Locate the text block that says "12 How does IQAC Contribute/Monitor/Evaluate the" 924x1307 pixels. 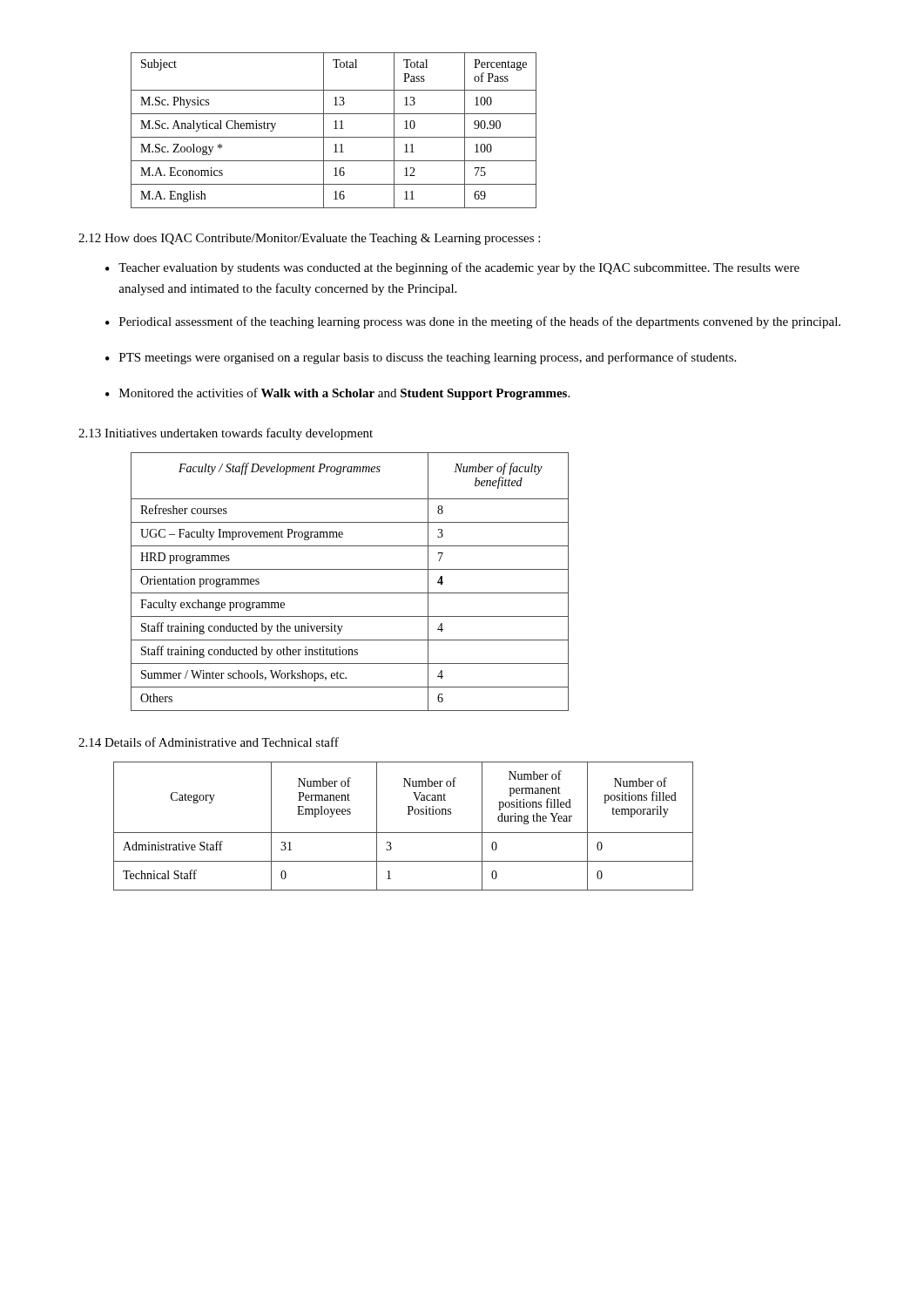point(310,238)
